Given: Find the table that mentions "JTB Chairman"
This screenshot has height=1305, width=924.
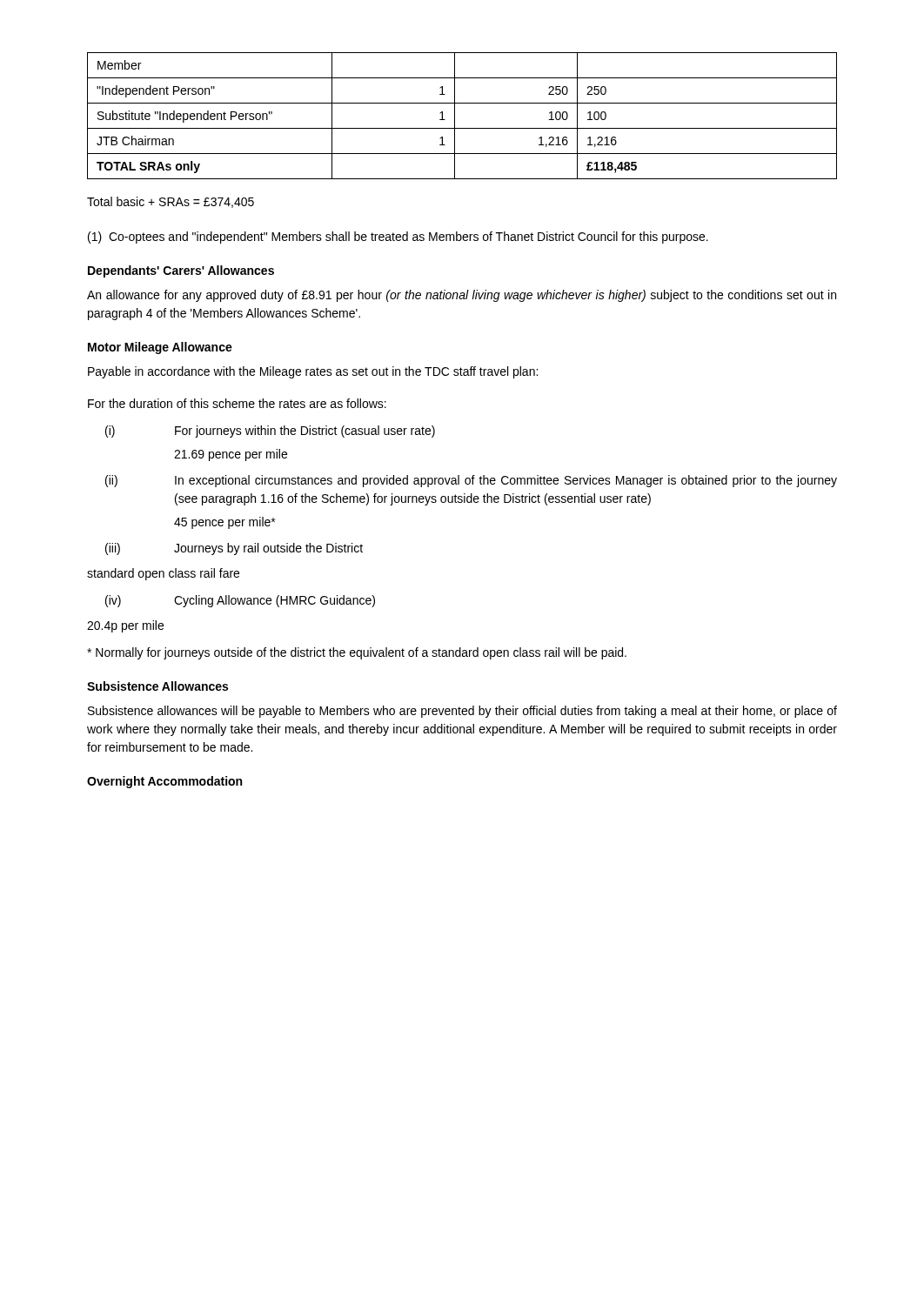Looking at the screenshot, I should pyautogui.click(x=462, y=116).
